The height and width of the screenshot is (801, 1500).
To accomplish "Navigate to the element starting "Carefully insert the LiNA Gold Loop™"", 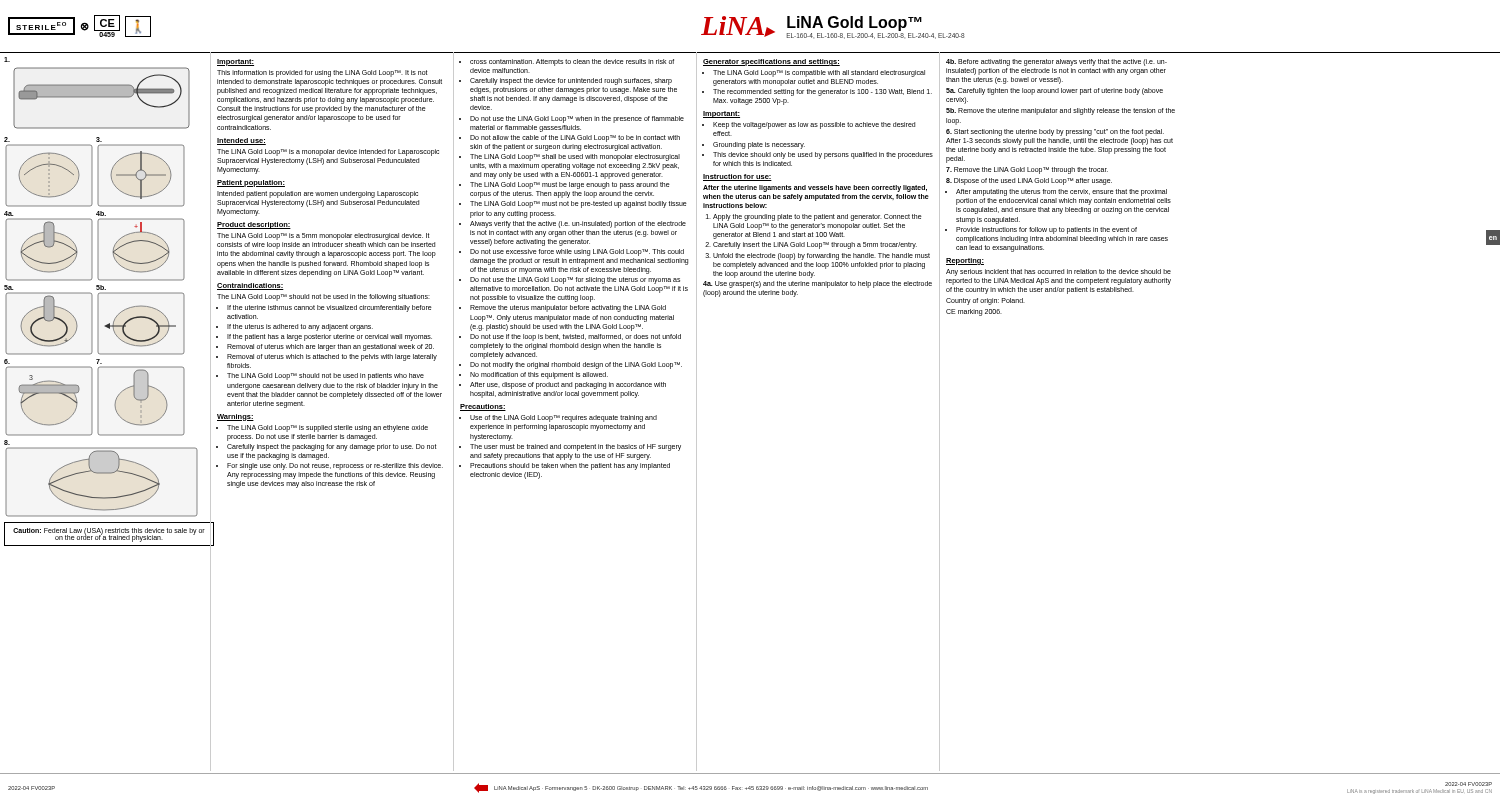I will click(x=815, y=245).
